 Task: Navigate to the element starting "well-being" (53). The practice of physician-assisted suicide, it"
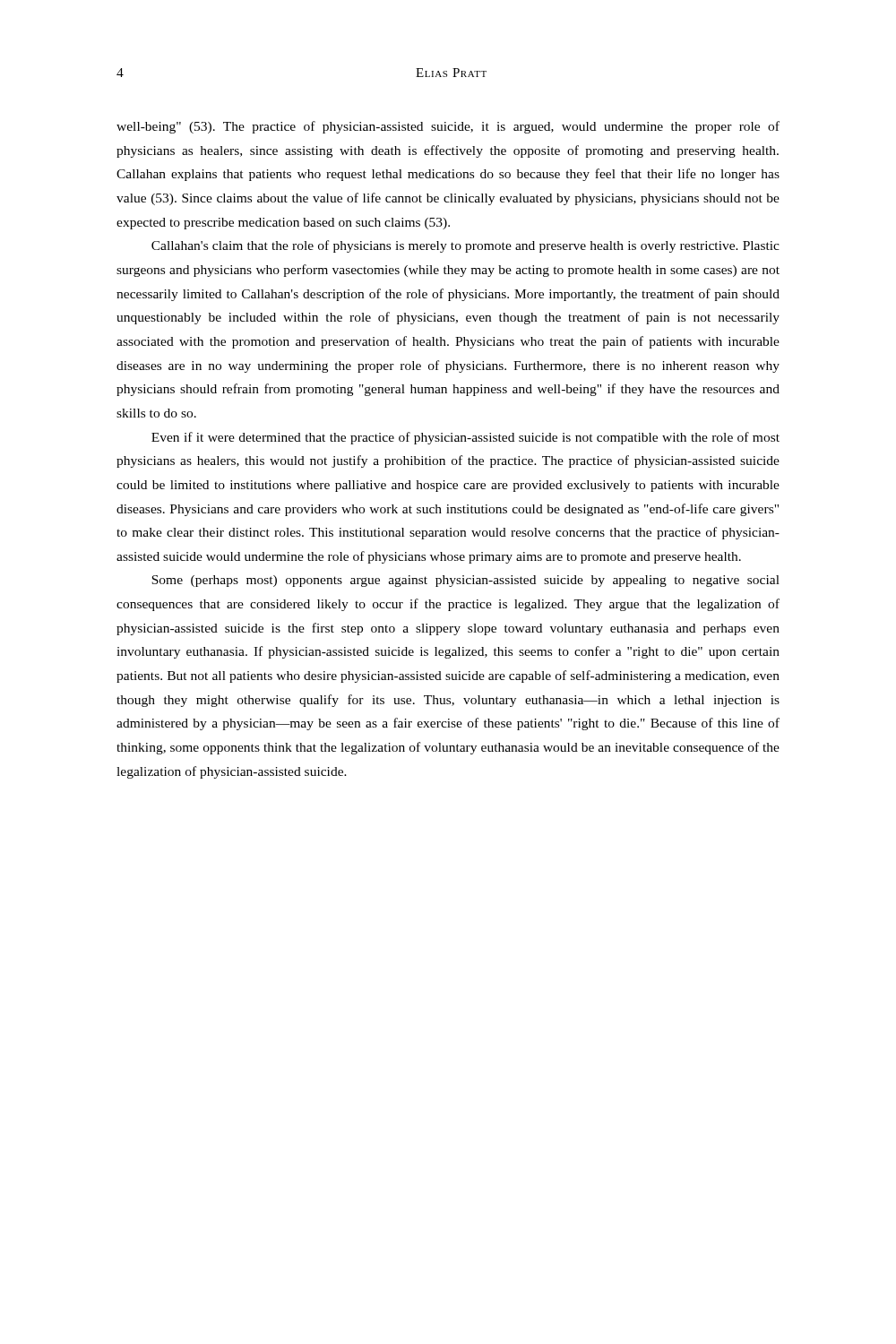[x=448, y=449]
